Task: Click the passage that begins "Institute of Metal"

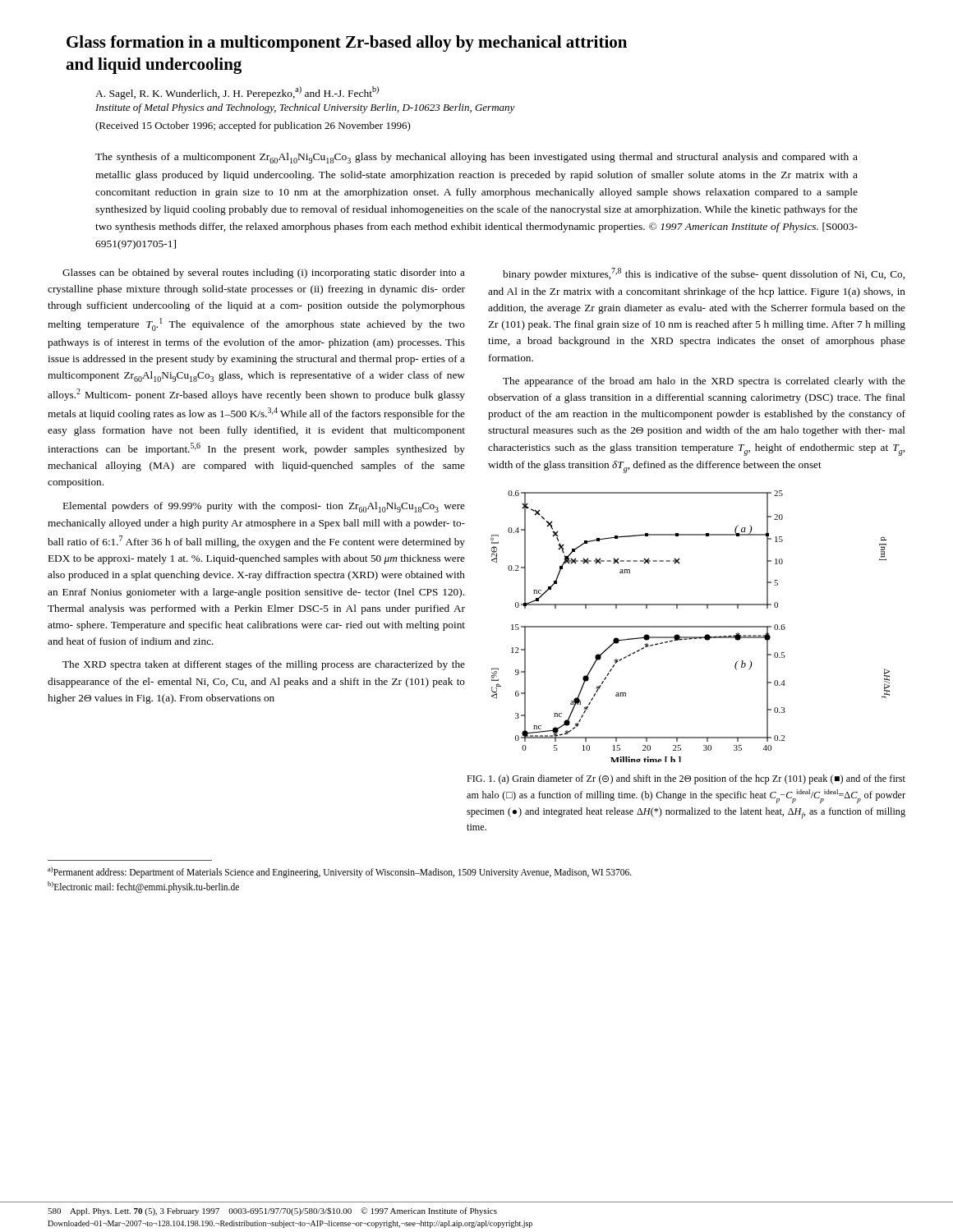Action: 305,107
